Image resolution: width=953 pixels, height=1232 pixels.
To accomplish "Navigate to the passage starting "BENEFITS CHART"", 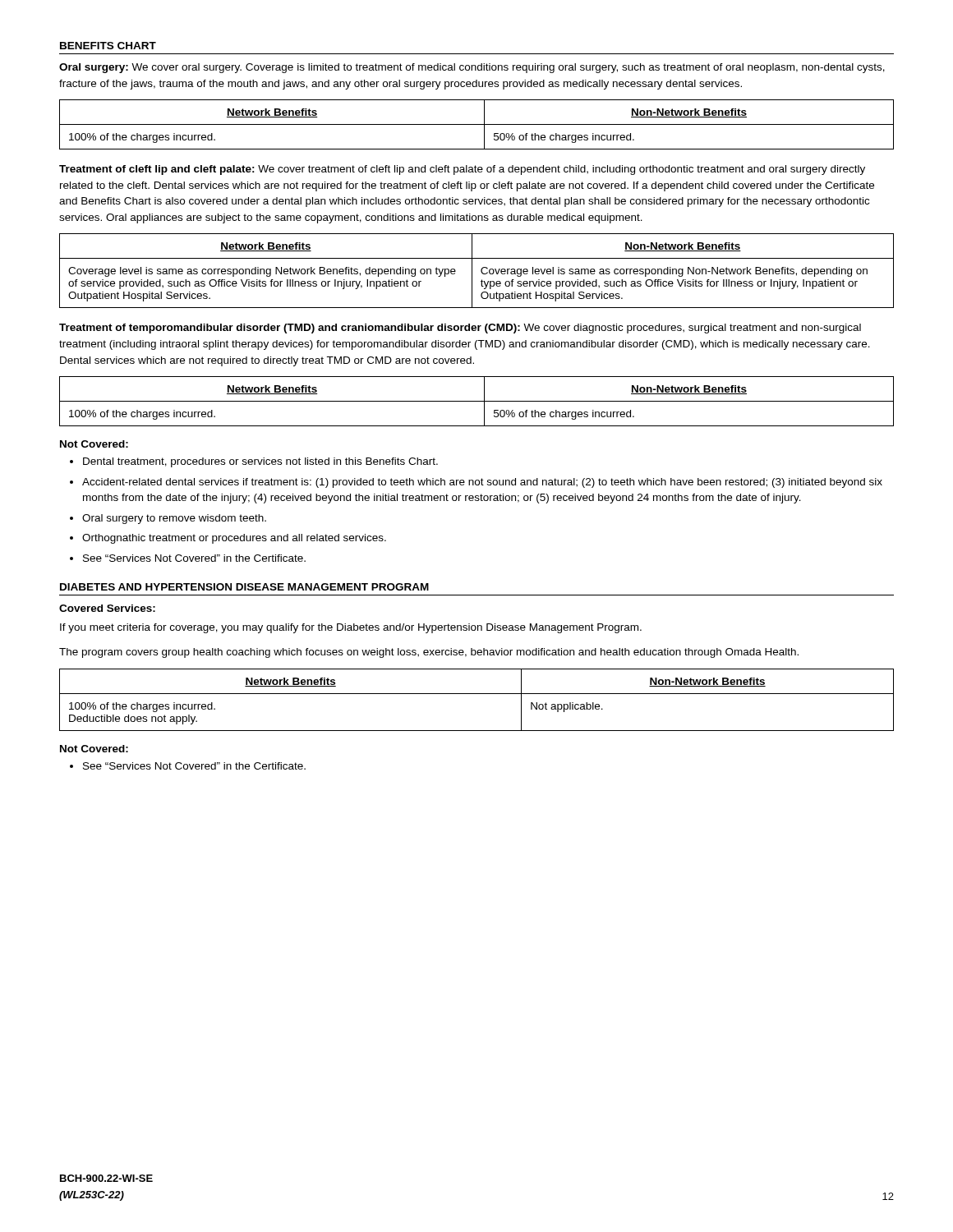I will click(x=108, y=46).
